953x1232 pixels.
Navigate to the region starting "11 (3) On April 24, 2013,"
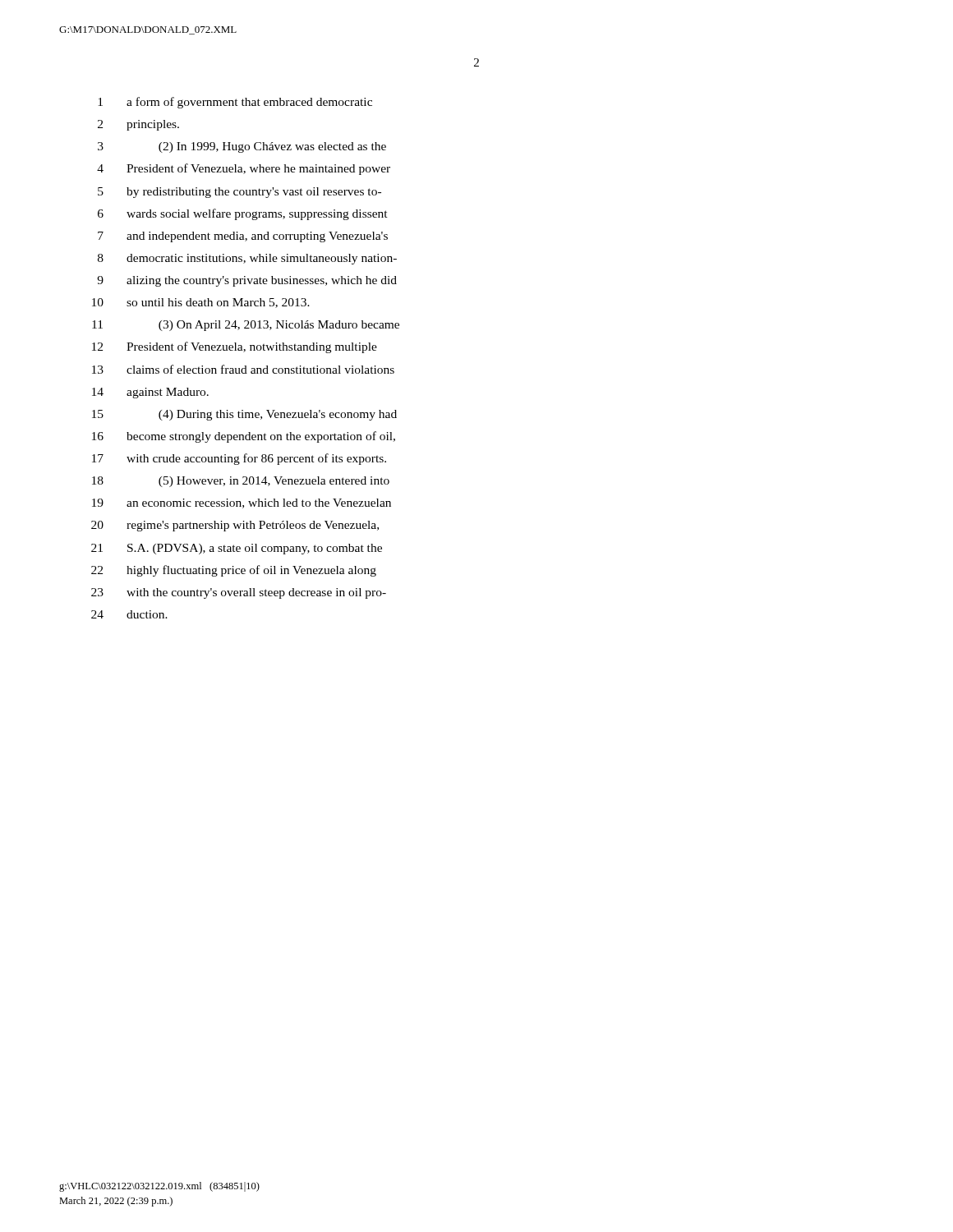click(x=246, y=326)
